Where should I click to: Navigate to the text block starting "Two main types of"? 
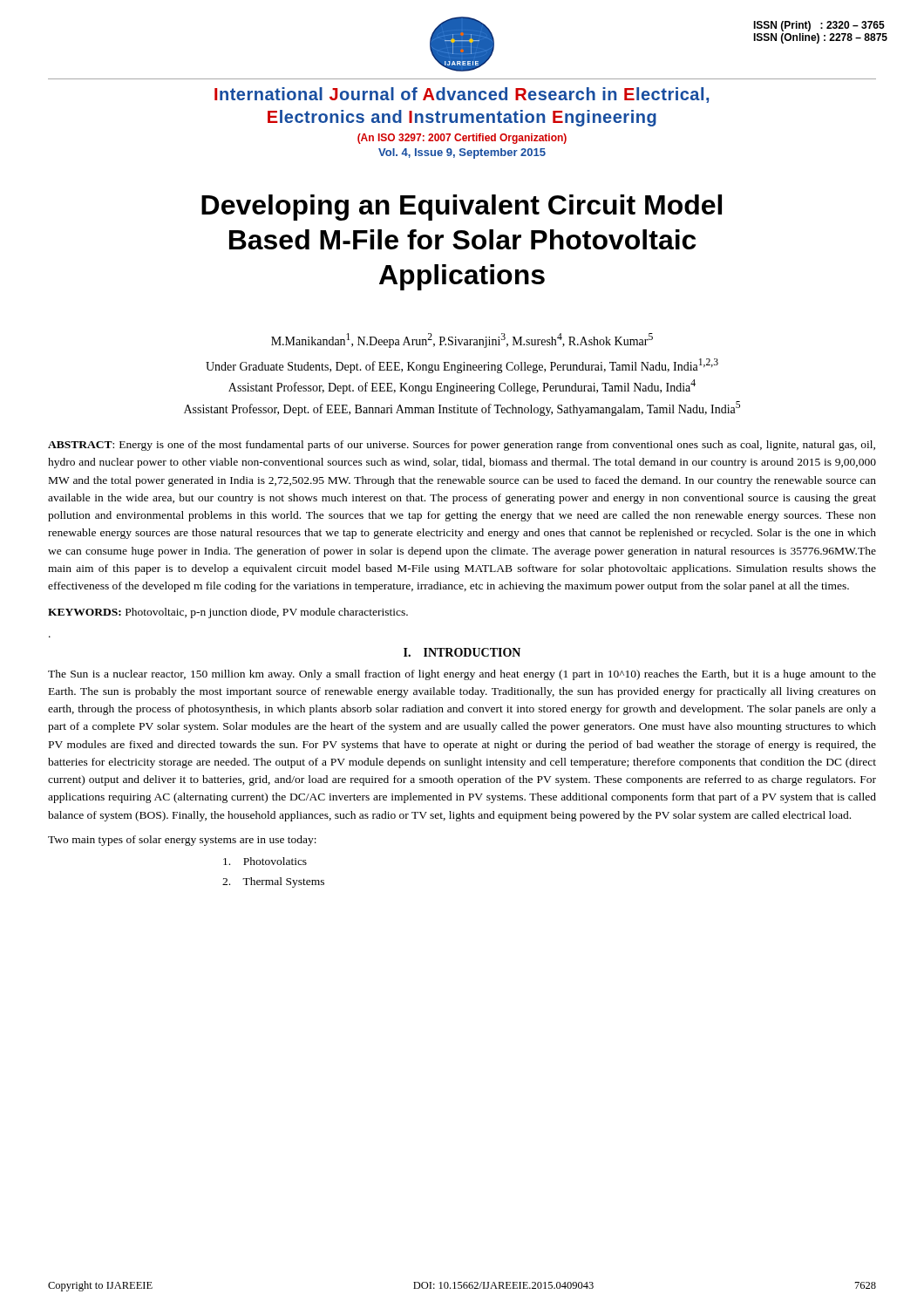click(x=182, y=839)
